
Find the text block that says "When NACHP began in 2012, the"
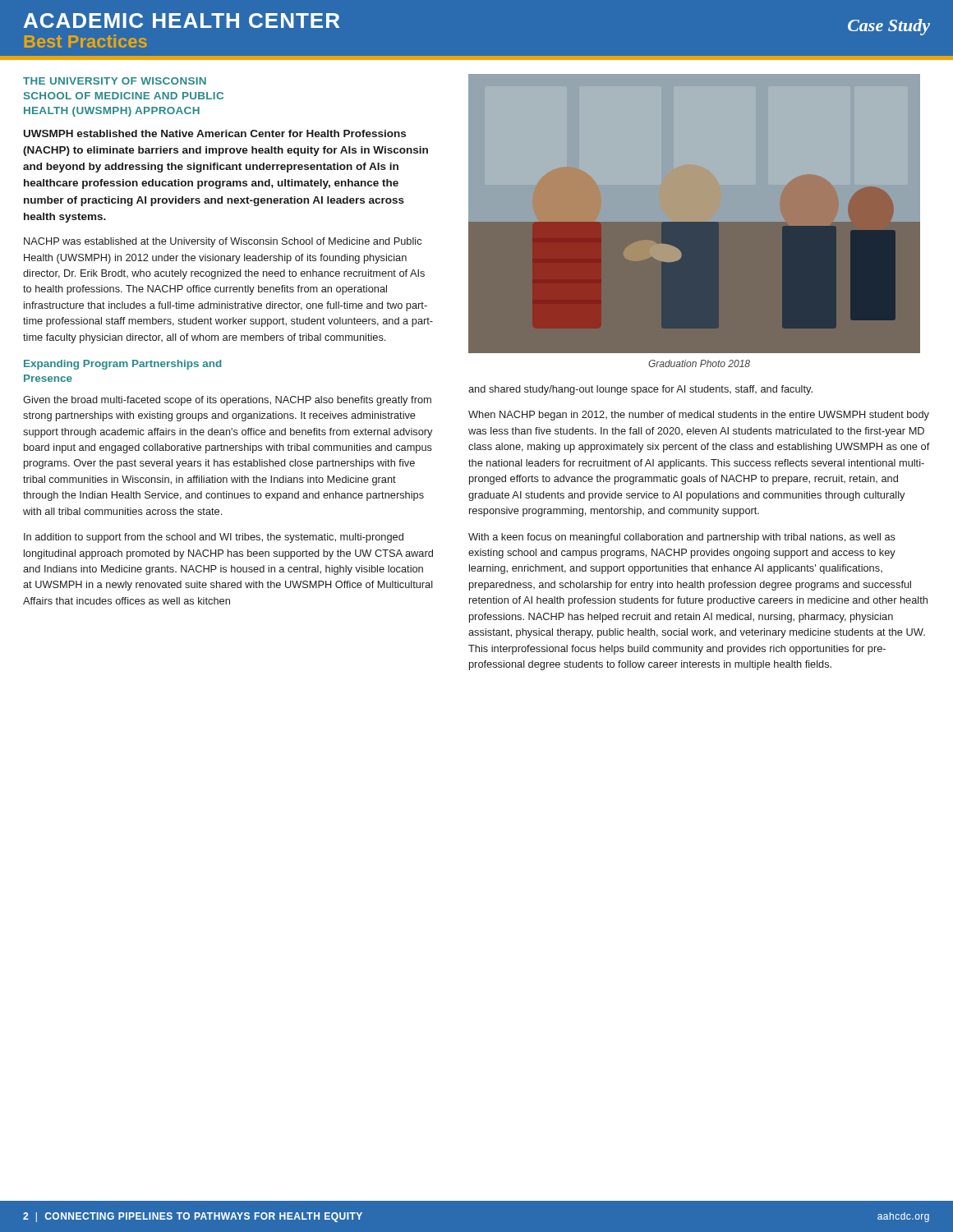coord(699,463)
